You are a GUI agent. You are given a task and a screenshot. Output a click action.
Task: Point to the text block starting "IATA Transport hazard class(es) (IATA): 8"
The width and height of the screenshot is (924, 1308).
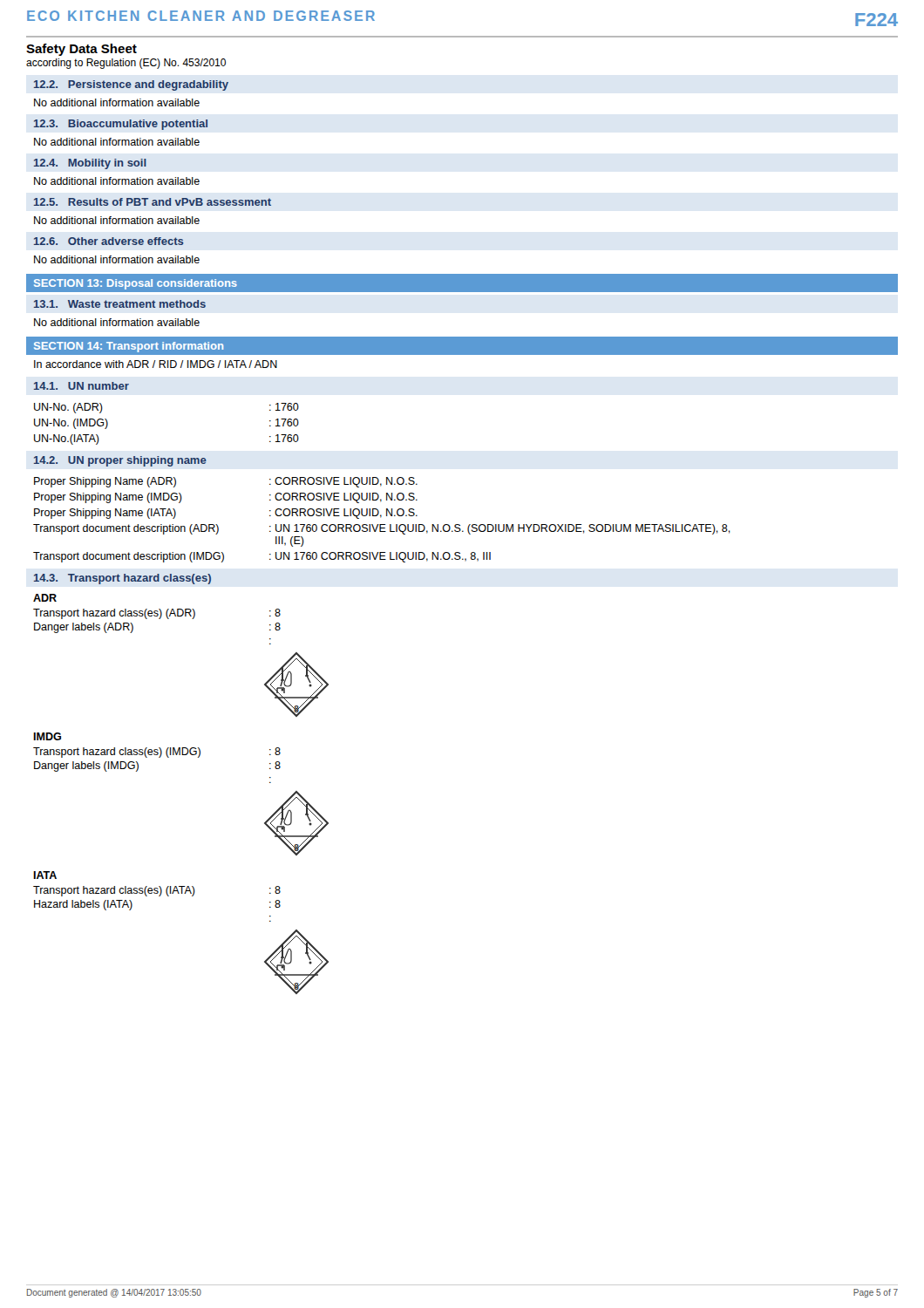45,875
